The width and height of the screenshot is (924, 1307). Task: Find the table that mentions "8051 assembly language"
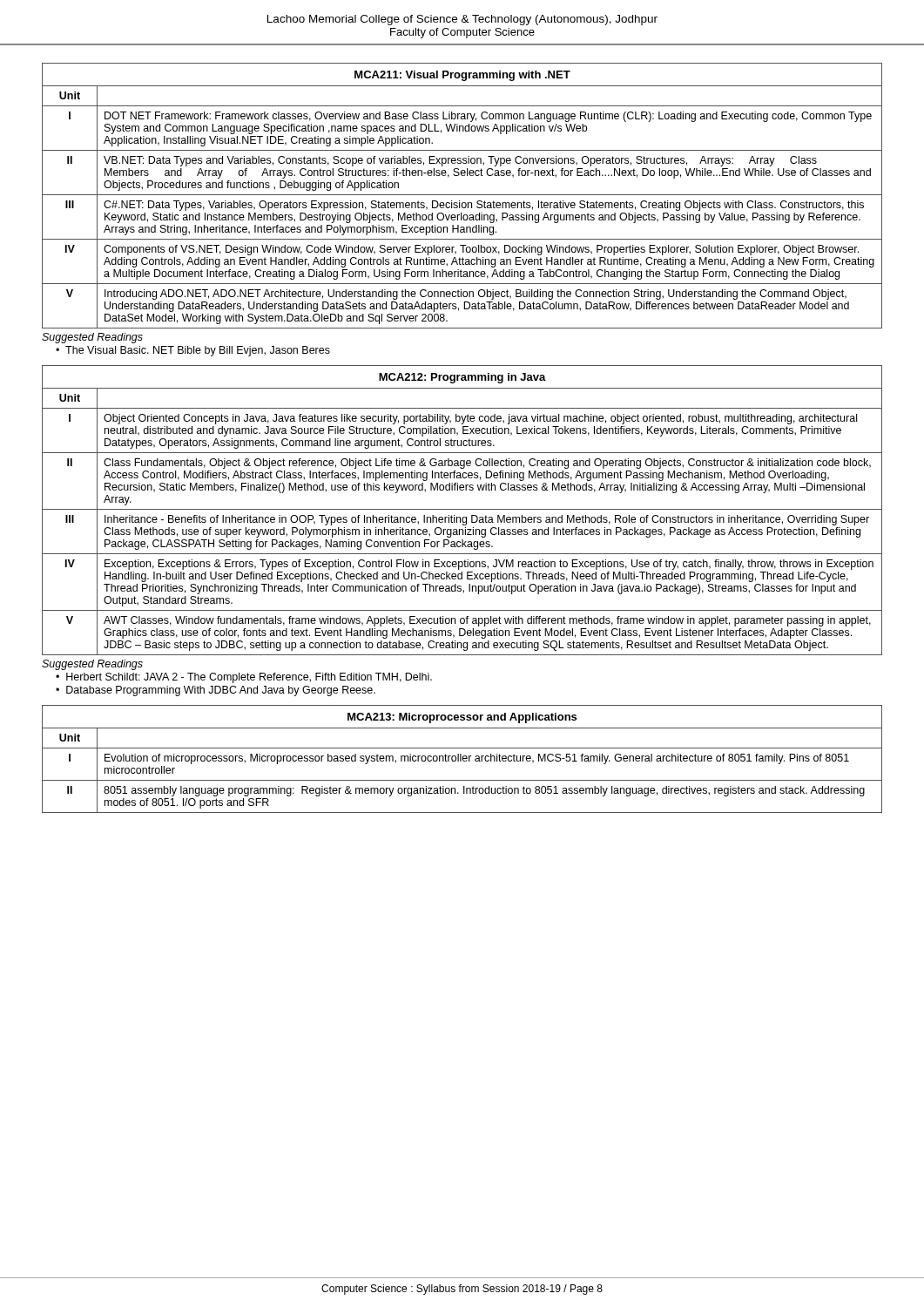(x=462, y=759)
